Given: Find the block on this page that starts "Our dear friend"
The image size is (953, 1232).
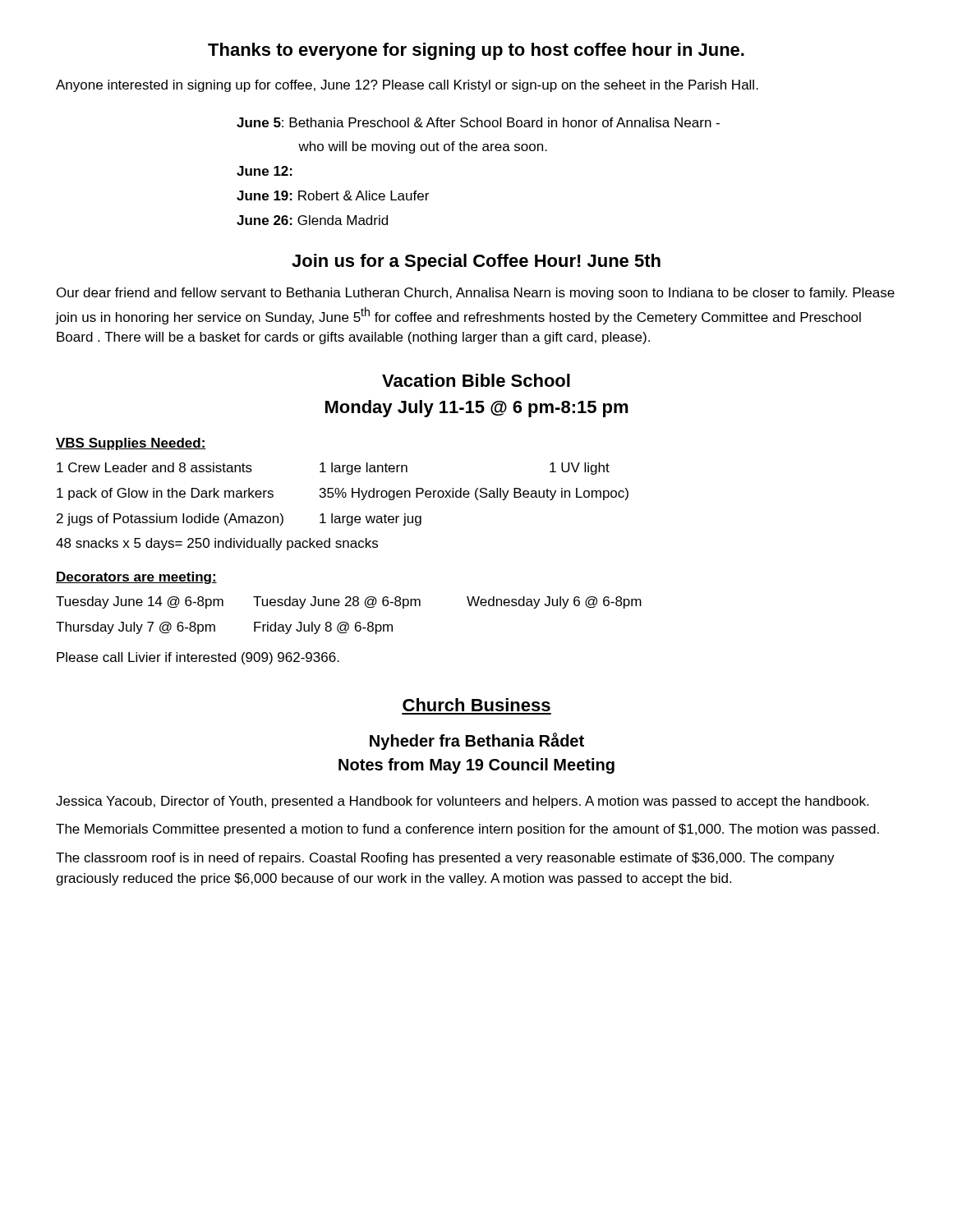Looking at the screenshot, I should 475,315.
